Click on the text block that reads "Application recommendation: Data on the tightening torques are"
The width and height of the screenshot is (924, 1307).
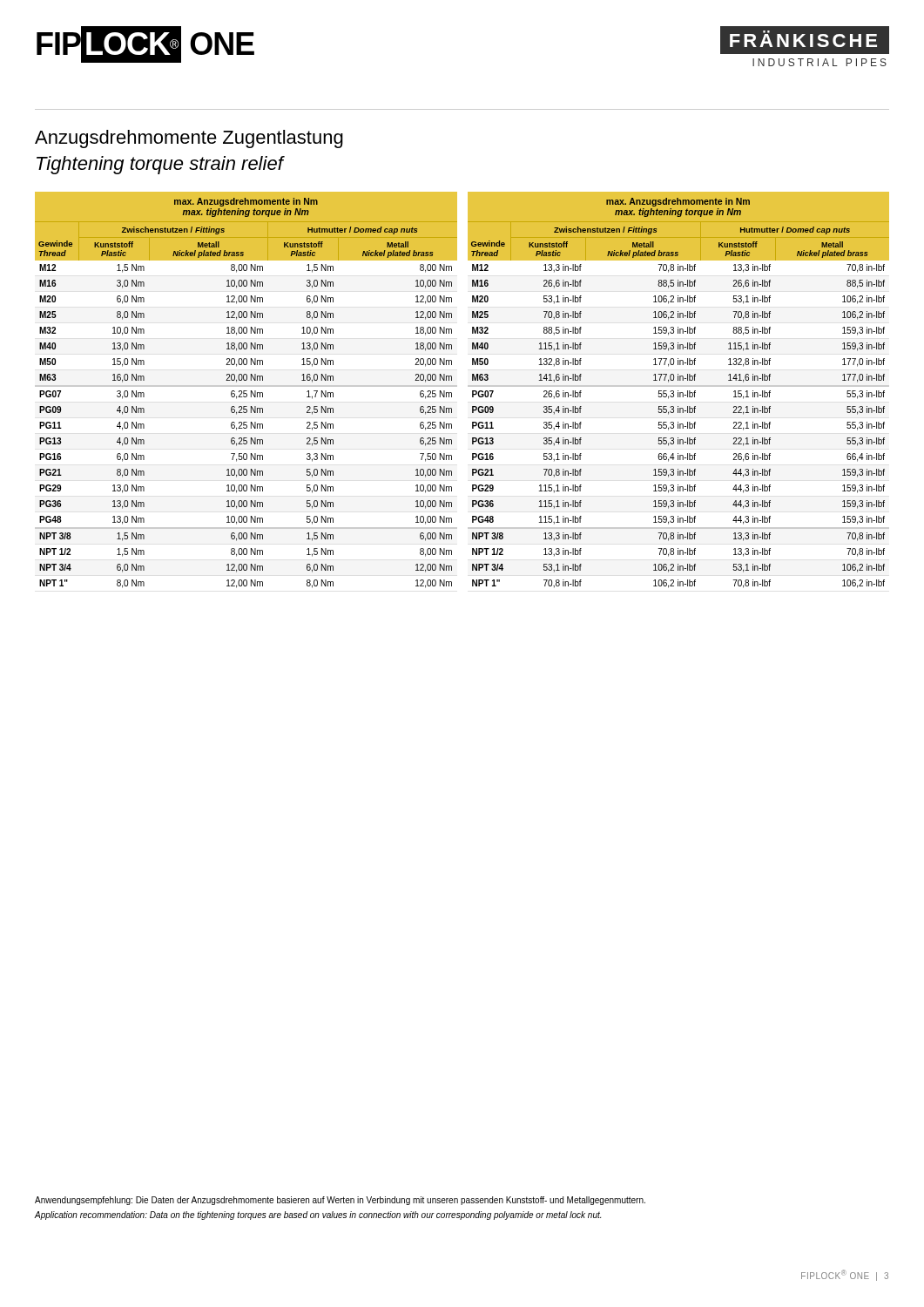319,1215
